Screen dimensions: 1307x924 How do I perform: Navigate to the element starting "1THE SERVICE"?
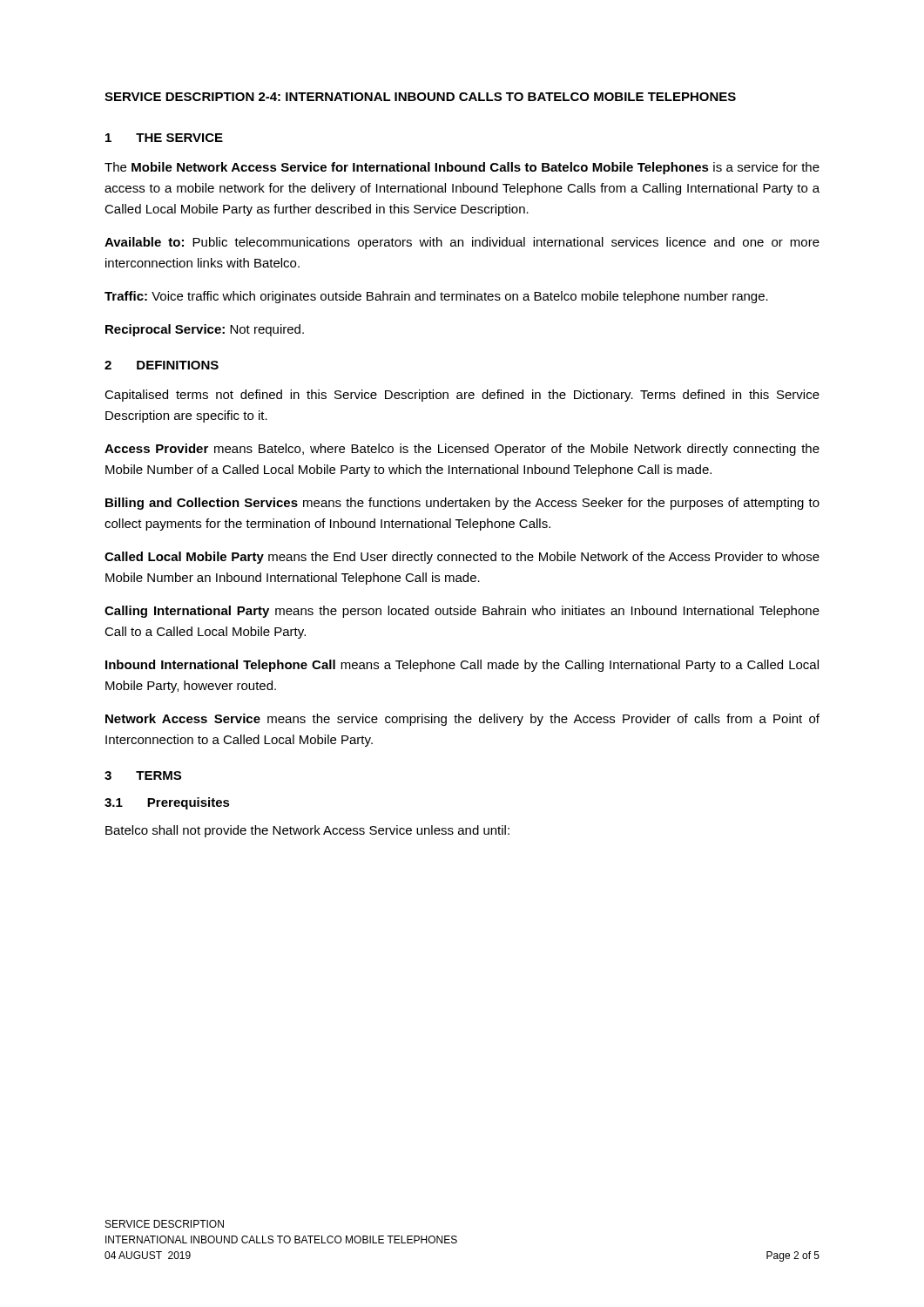coord(164,137)
